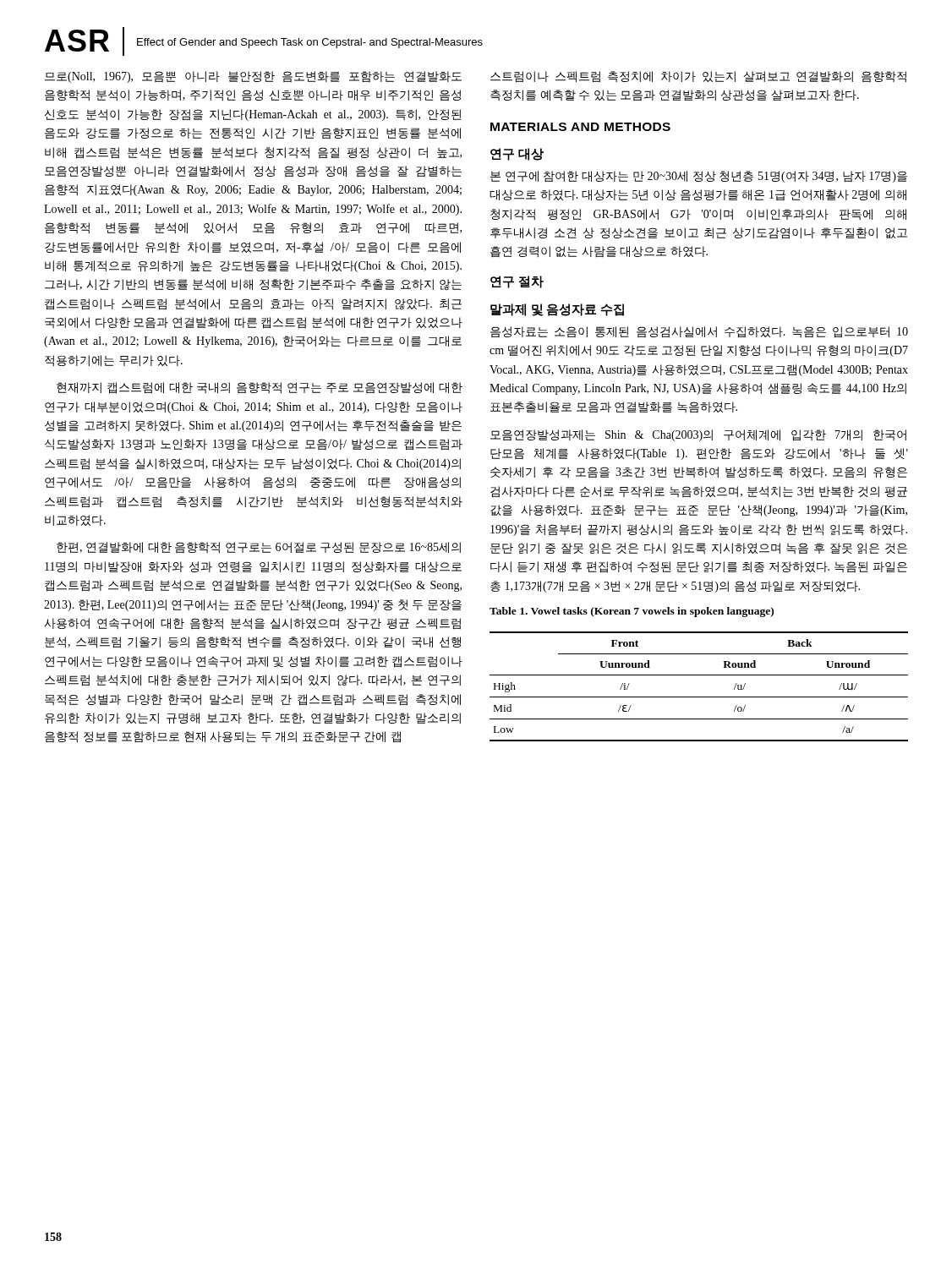Locate the text block that says "스트럼이나 스펙트럼 측정치에"

click(x=699, y=87)
